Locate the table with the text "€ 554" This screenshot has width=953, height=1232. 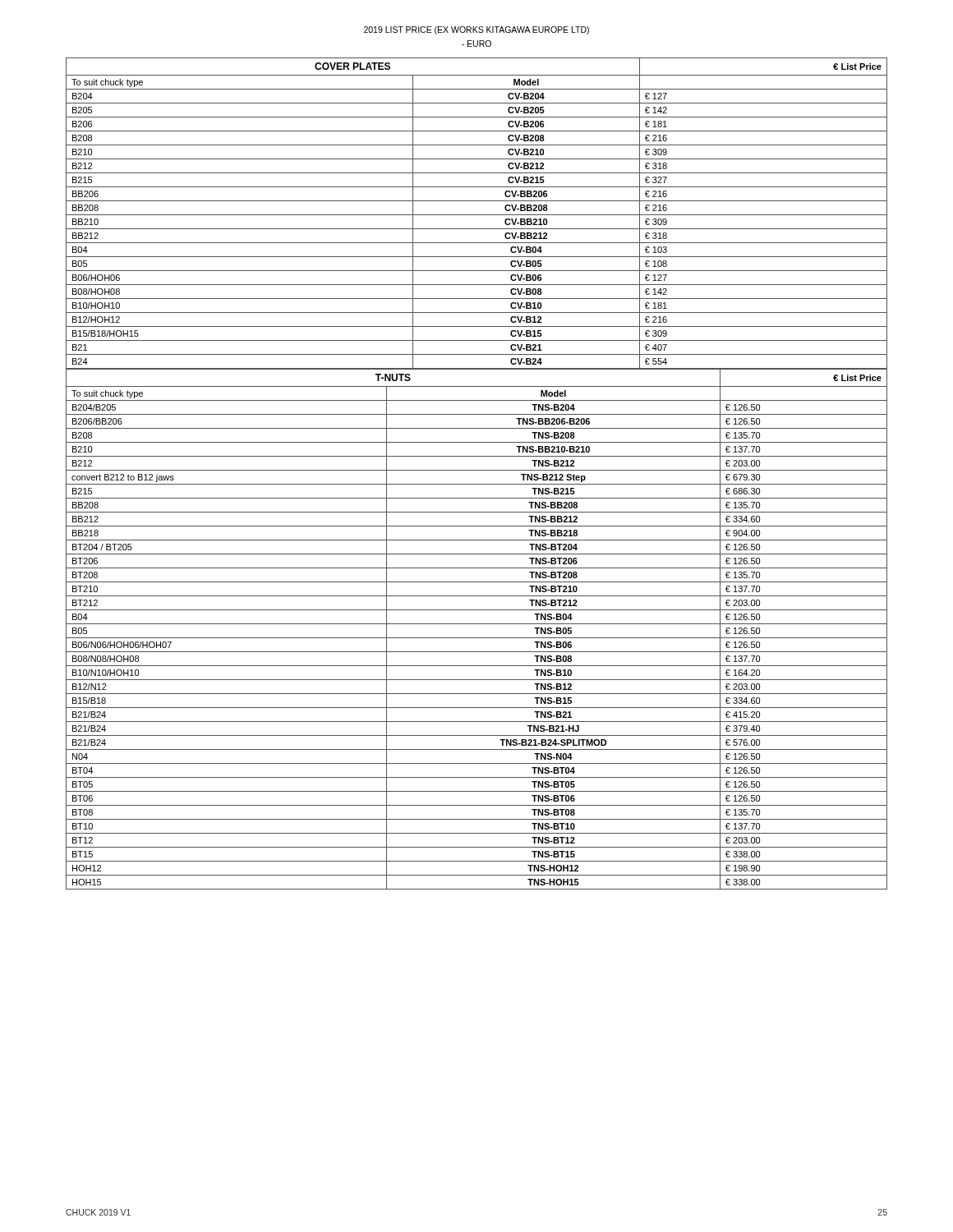point(476,213)
